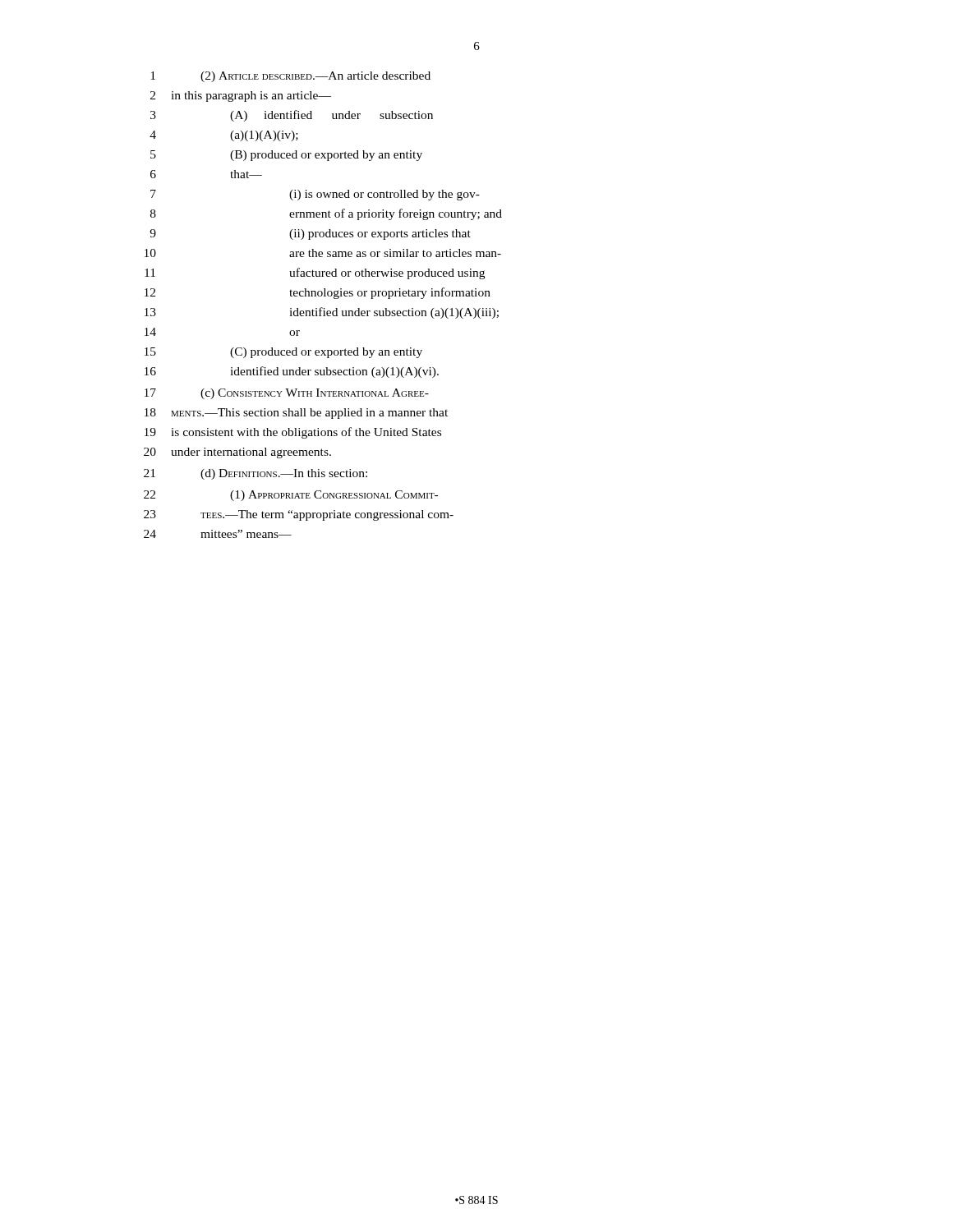Navigate to the text block starting "24 mittees” means—"

[x=218, y=534]
